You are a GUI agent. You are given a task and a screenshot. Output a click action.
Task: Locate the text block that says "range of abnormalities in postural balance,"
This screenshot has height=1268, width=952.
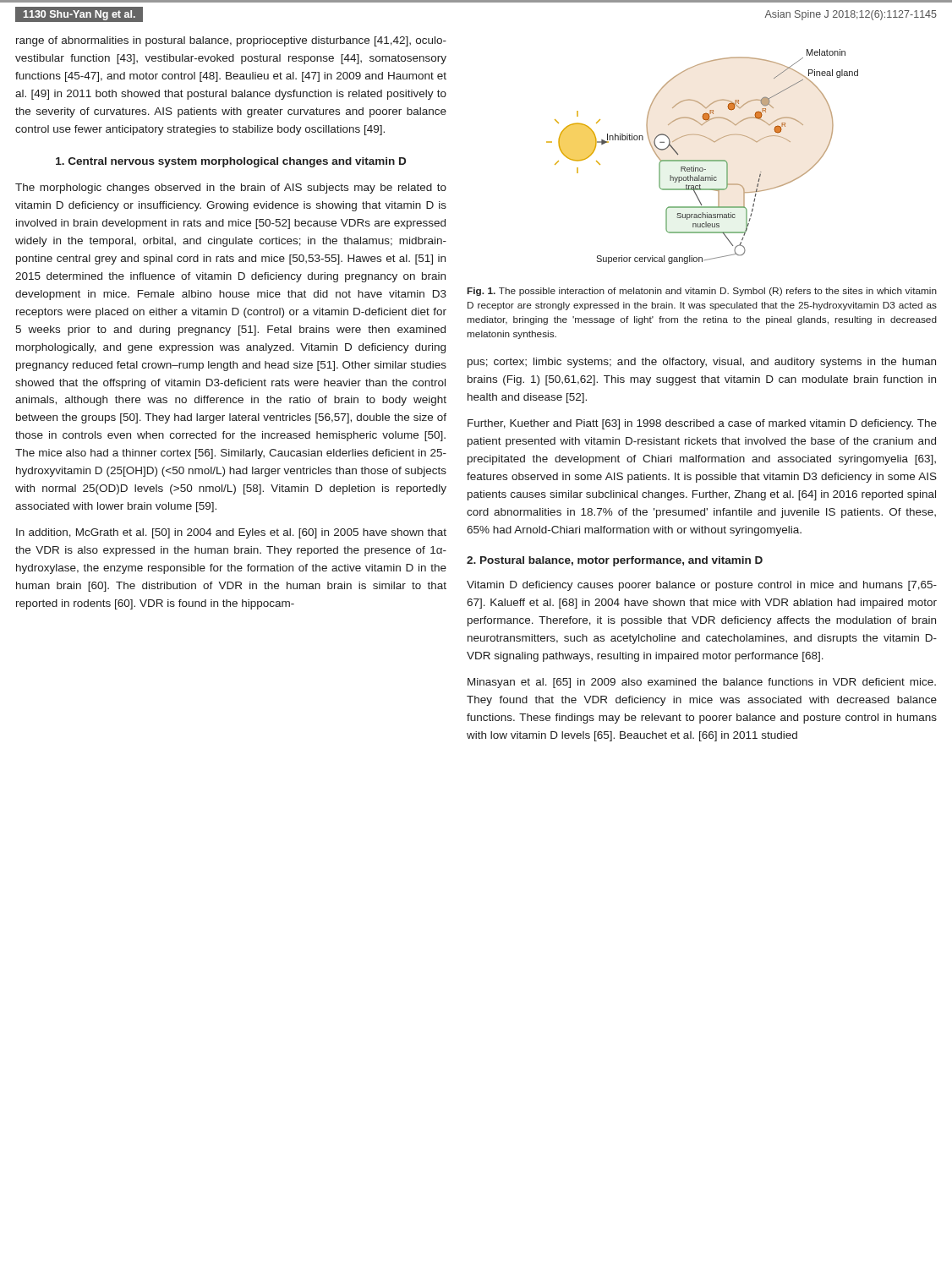[231, 85]
